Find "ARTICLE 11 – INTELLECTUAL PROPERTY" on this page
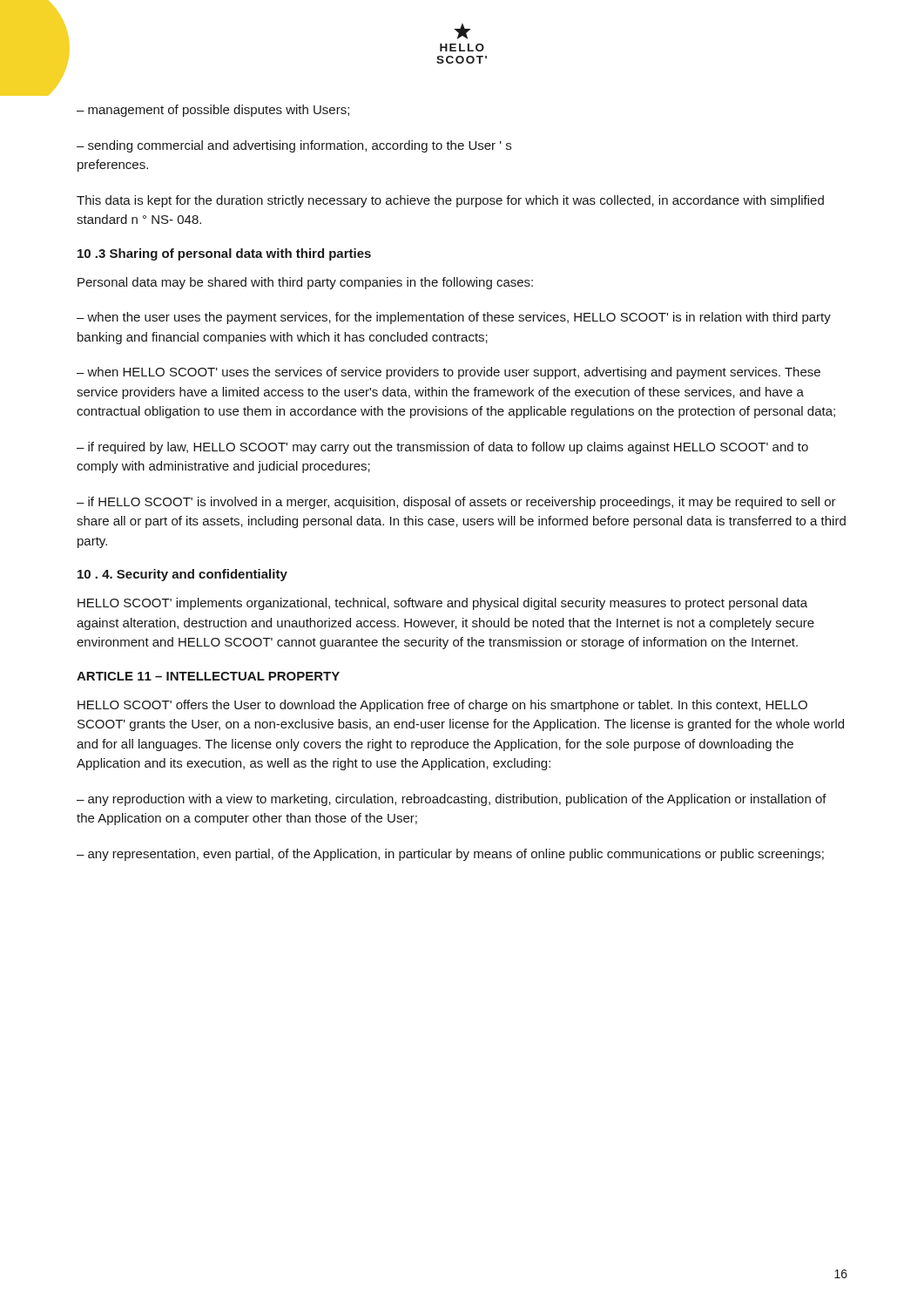Image resolution: width=924 pixels, height=1307 pixels. (x=208, y=675)
